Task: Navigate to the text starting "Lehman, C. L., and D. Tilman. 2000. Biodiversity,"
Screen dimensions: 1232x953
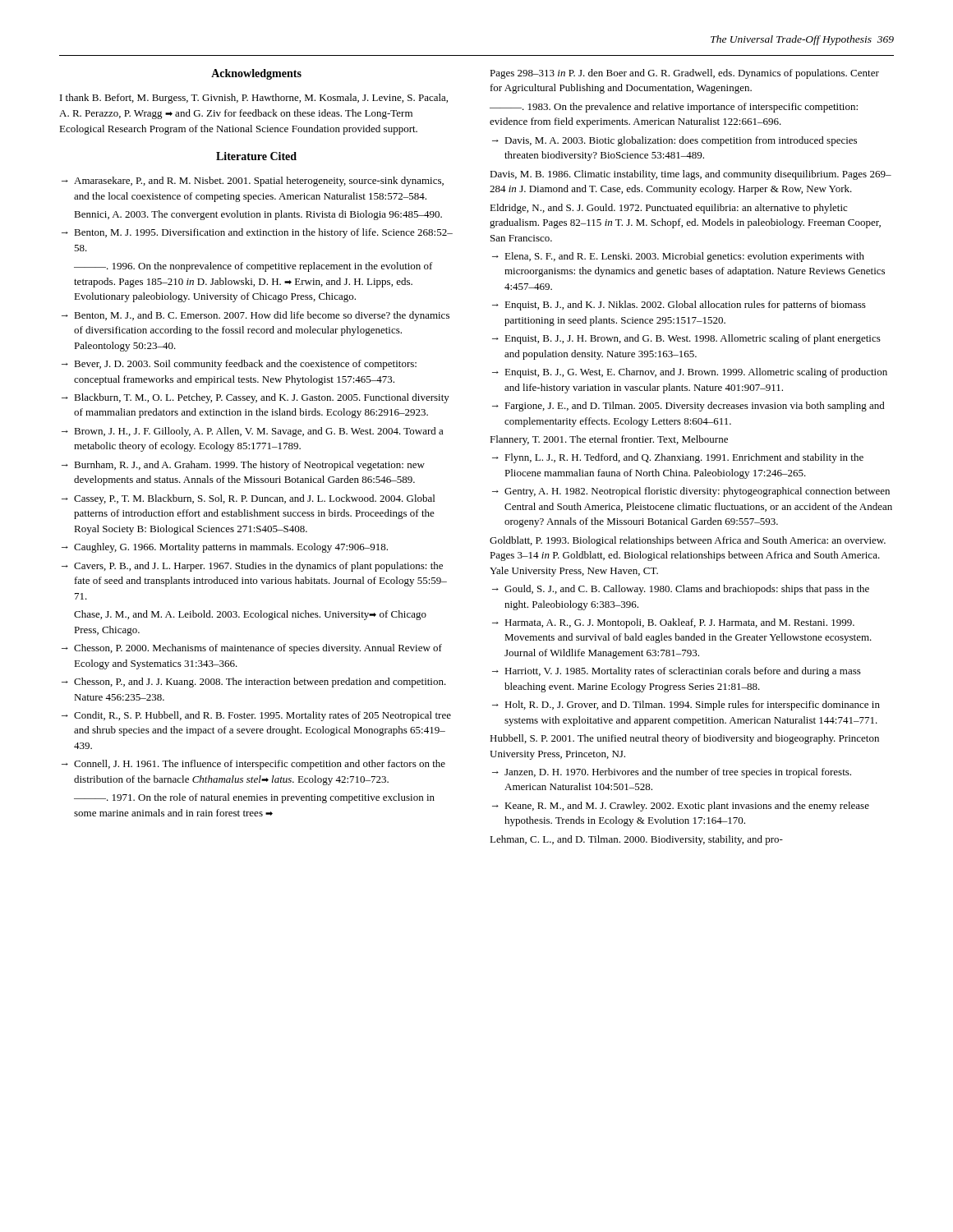Action: pyautogui.click(x=692, y=839)
